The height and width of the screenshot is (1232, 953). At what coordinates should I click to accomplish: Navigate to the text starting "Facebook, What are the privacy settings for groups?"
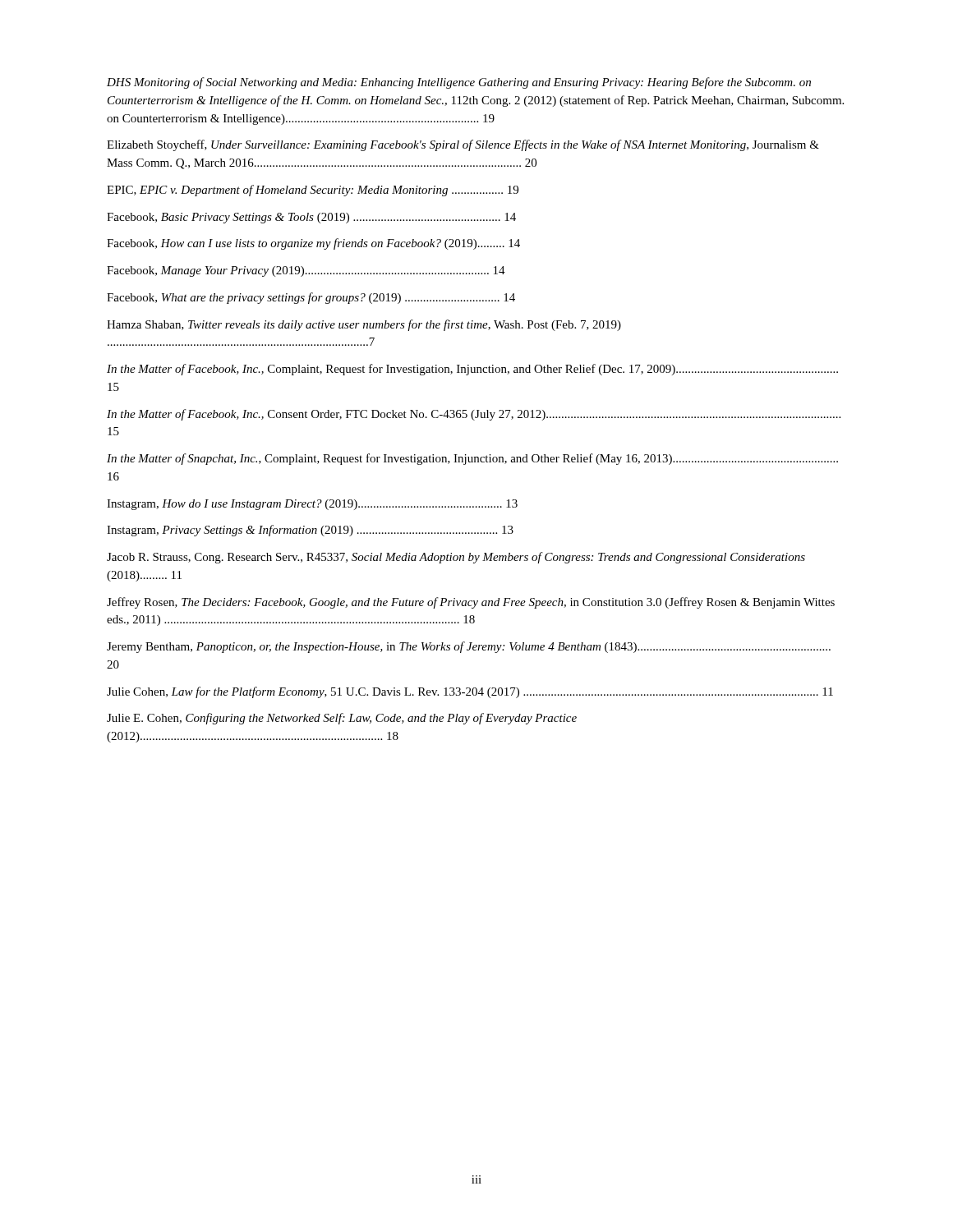(476, 298)
